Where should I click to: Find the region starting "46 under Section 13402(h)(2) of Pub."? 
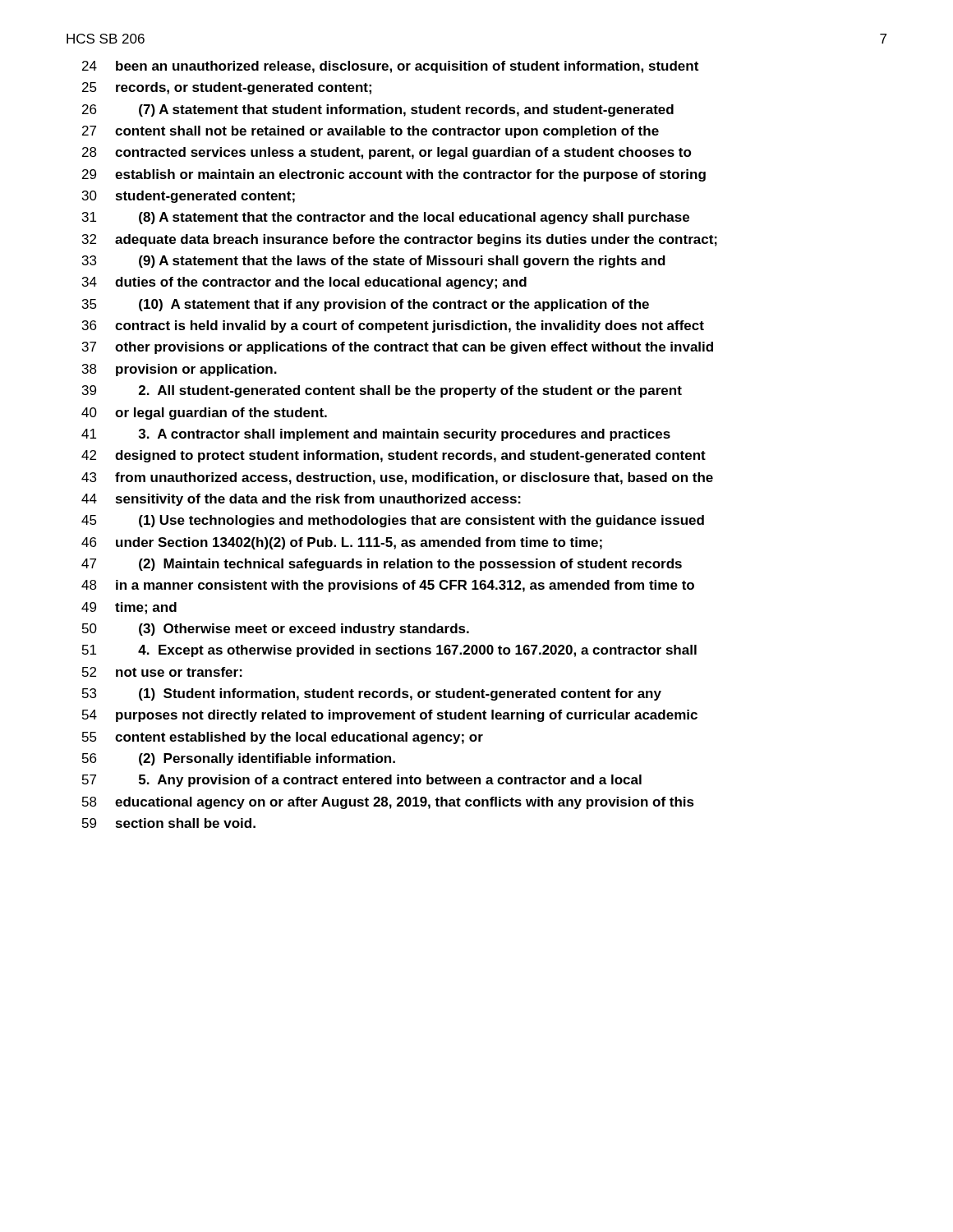476,543
